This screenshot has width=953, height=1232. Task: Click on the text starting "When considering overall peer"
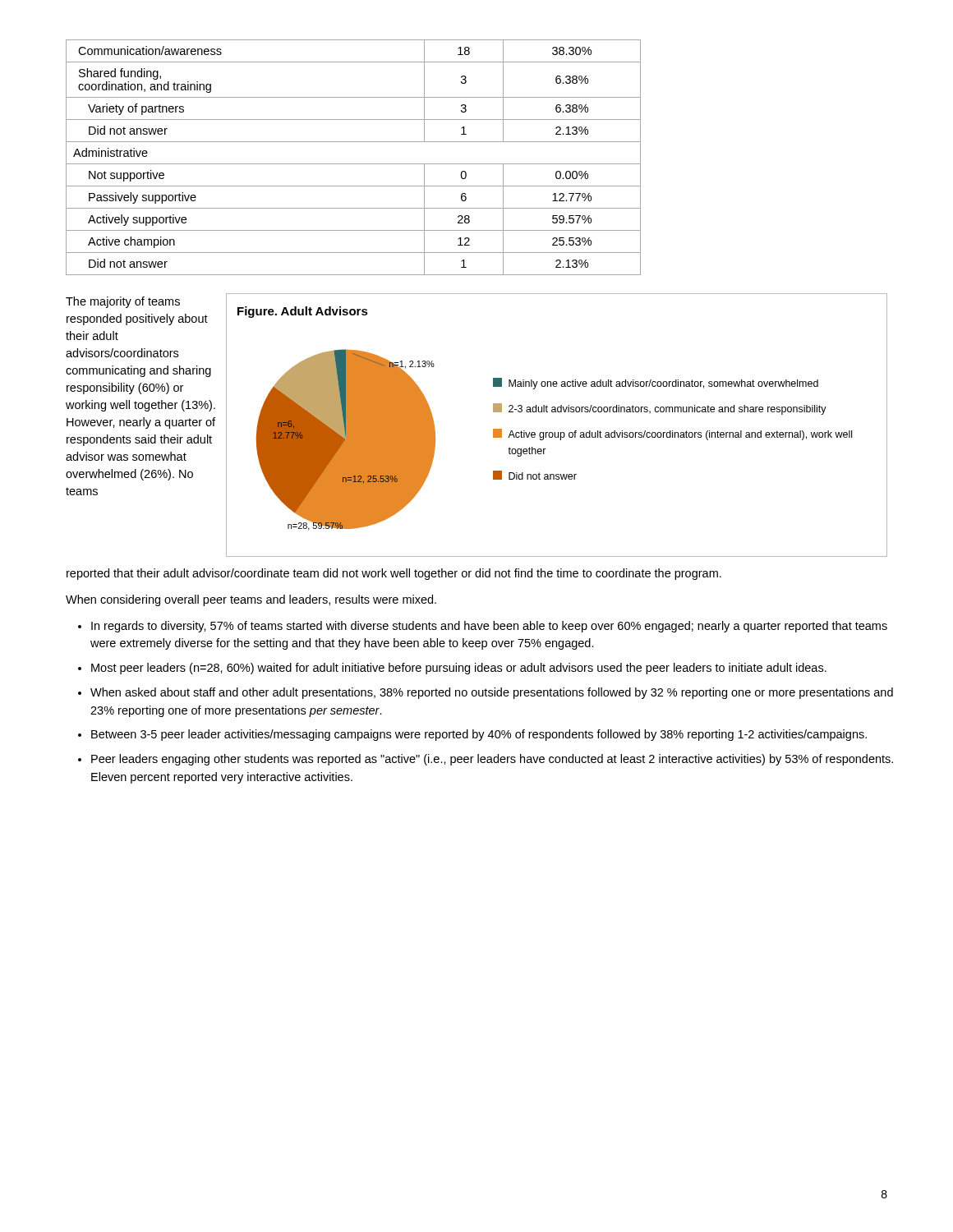coord(251,599)
